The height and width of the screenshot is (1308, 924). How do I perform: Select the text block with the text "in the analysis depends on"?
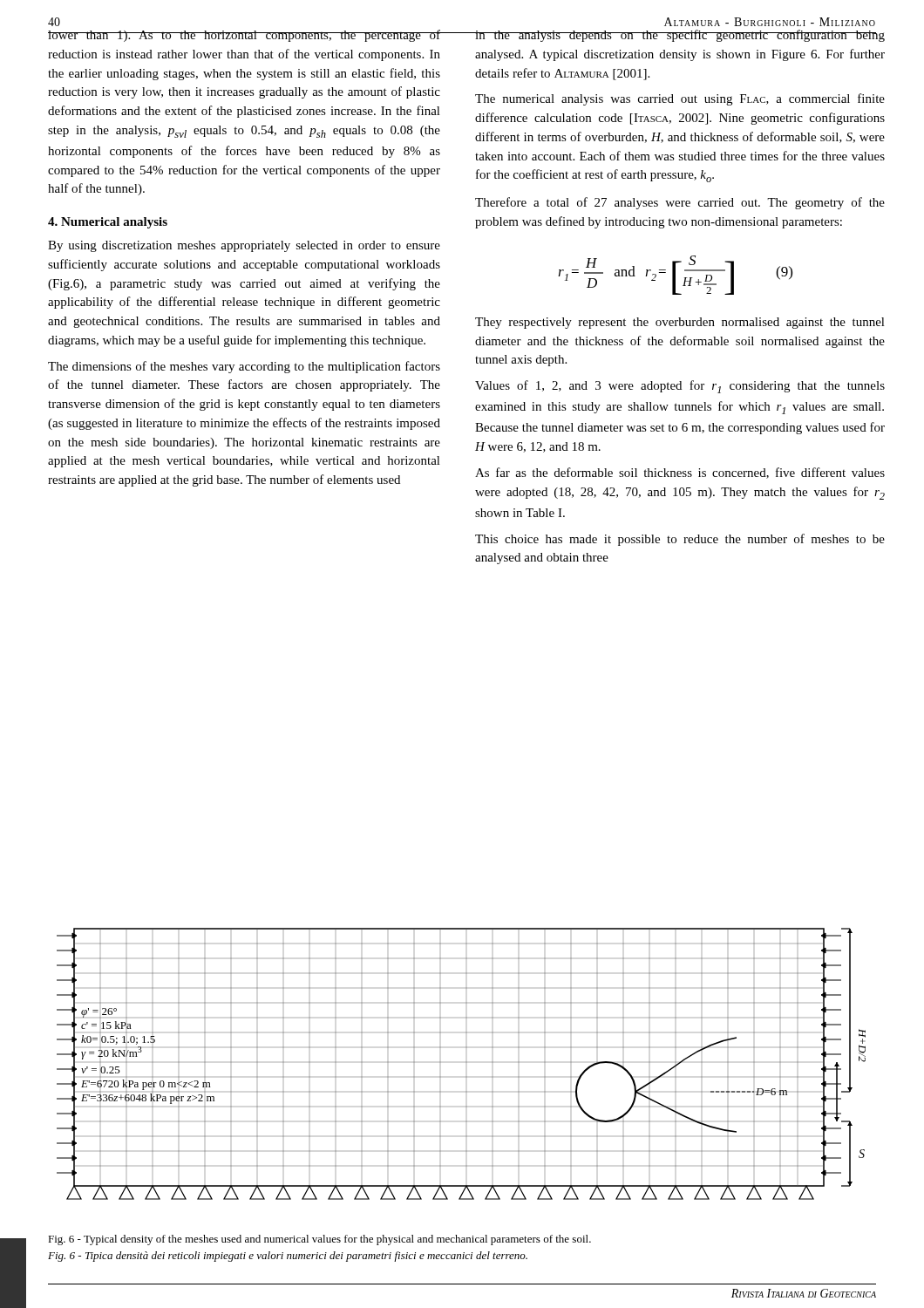pos(680,129)
